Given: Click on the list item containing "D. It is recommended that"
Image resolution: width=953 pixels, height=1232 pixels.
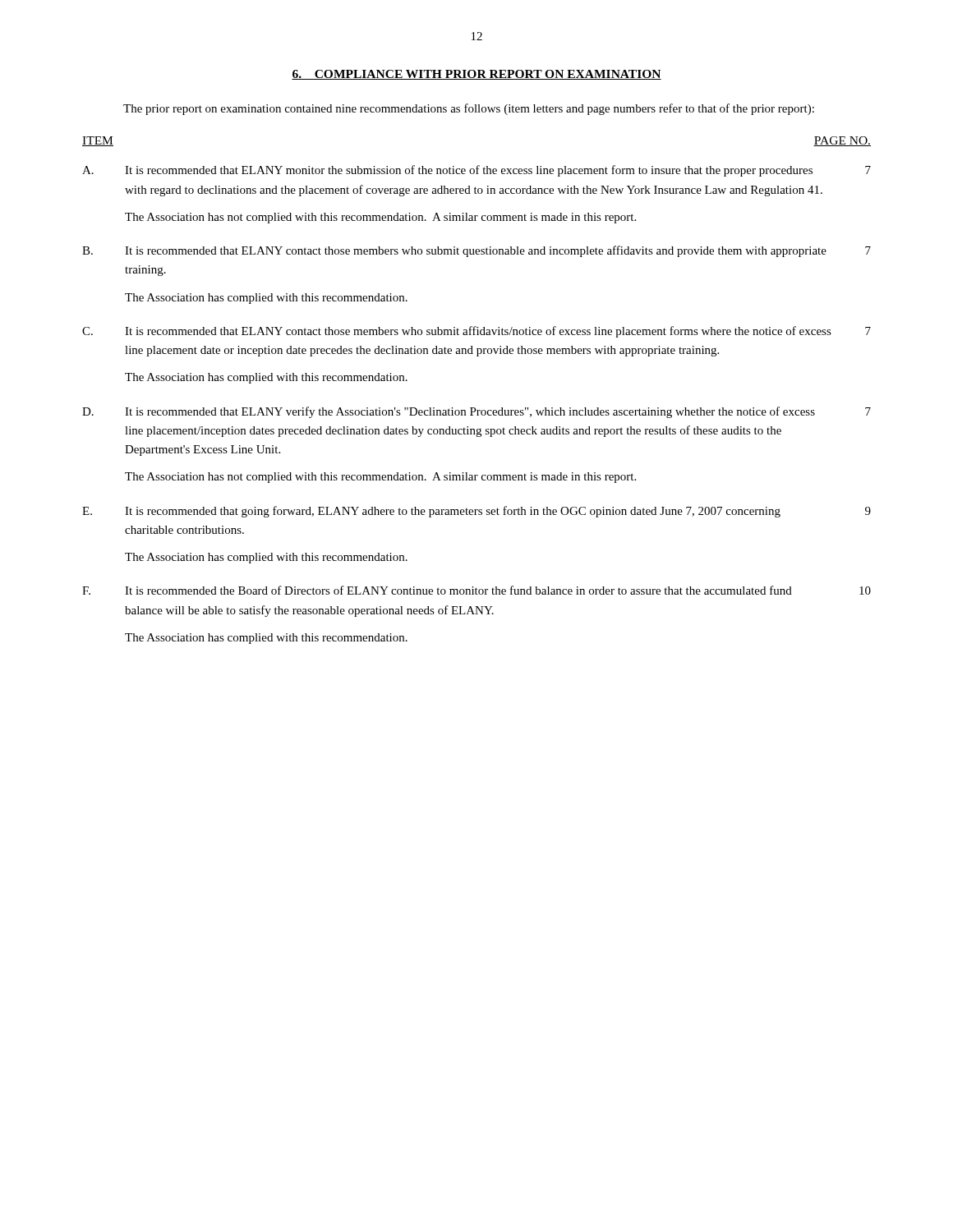Looking at the screenshot, I should click(x=476, y=431).
